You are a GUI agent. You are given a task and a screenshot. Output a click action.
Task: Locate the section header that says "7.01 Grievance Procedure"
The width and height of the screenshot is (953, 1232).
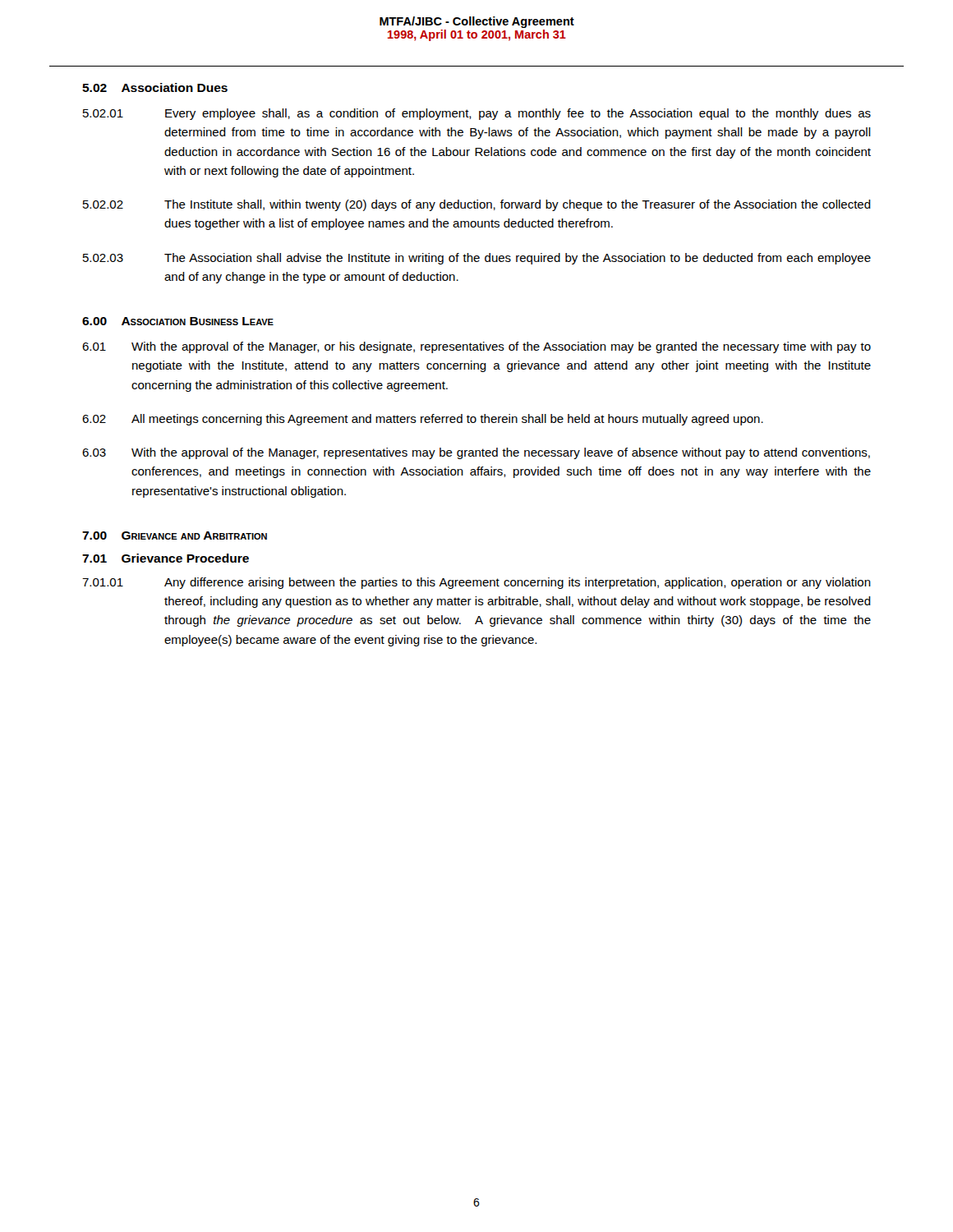(166, 558)
